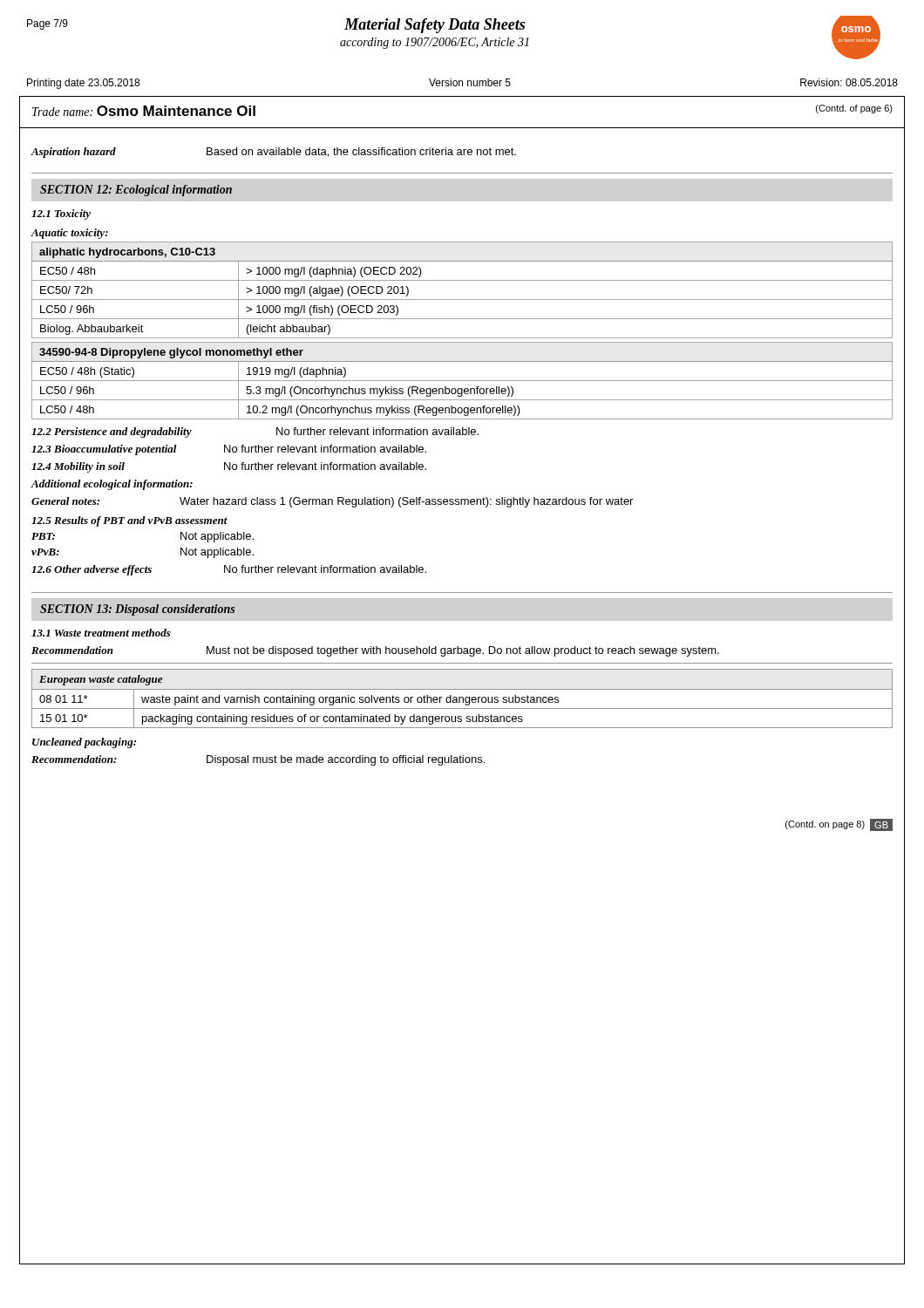Click on the table containing "1919 mg/l (daphnia)"
This screenshot has width=924, height=1308.
click(x=462, y=381)
